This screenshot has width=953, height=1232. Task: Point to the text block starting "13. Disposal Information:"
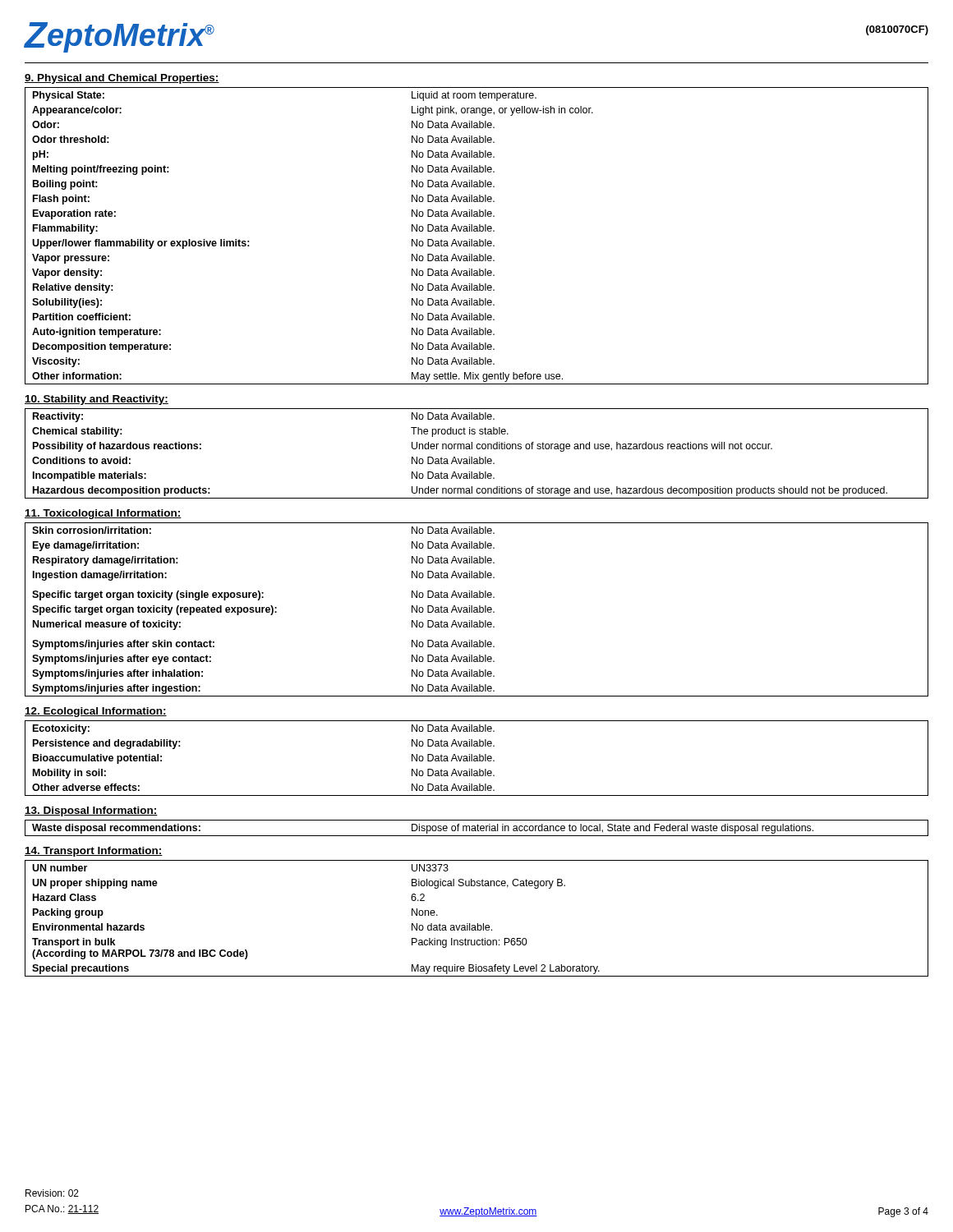(x=91, y=810)
